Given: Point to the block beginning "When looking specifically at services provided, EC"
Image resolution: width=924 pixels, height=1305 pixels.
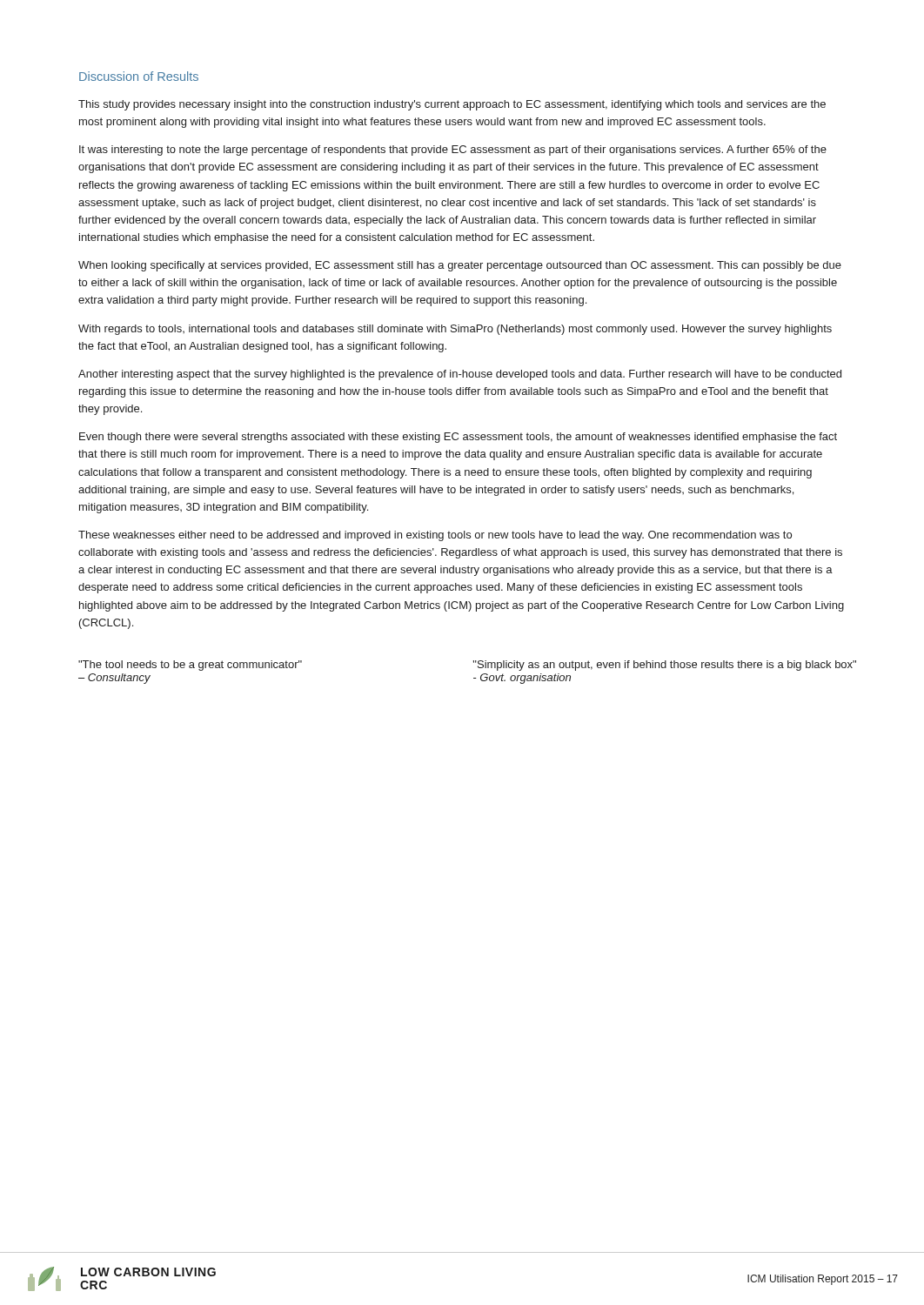Looking at the screenshot, I should [x=460, y=283].
